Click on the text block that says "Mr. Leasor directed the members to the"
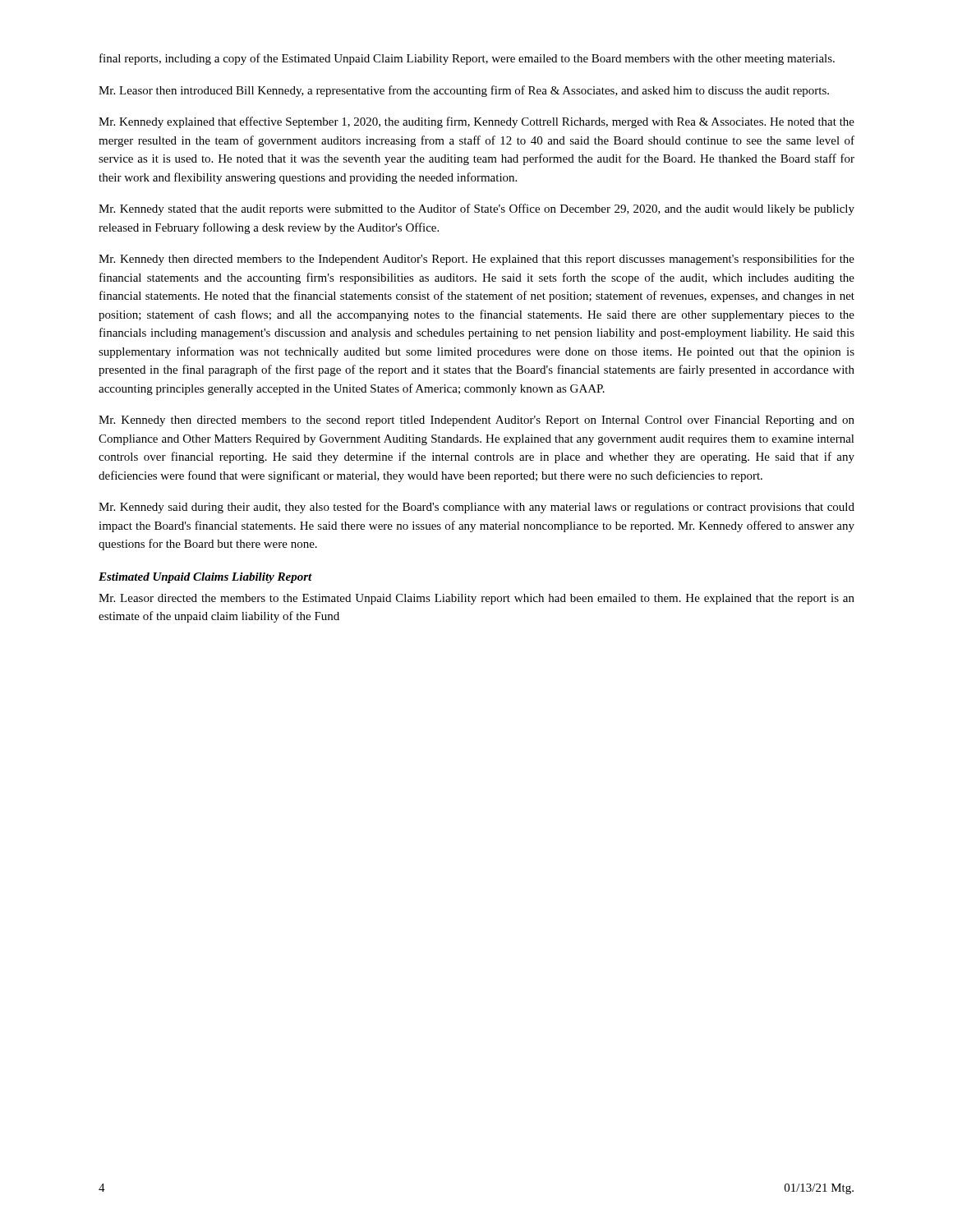This screenshot has width=953, height=1232. point(476,607)
